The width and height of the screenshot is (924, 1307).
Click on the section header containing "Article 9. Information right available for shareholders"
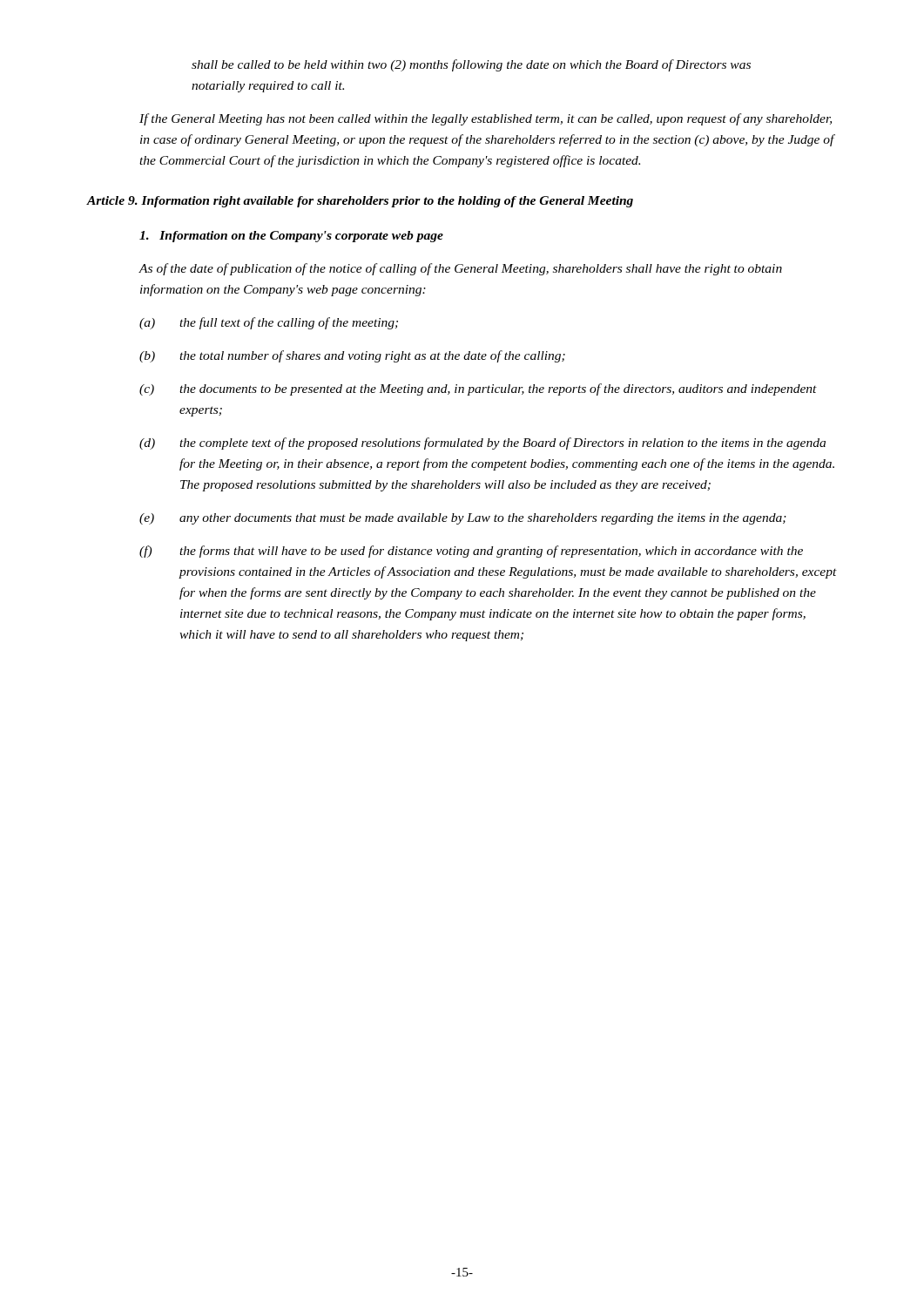(462, 200)
